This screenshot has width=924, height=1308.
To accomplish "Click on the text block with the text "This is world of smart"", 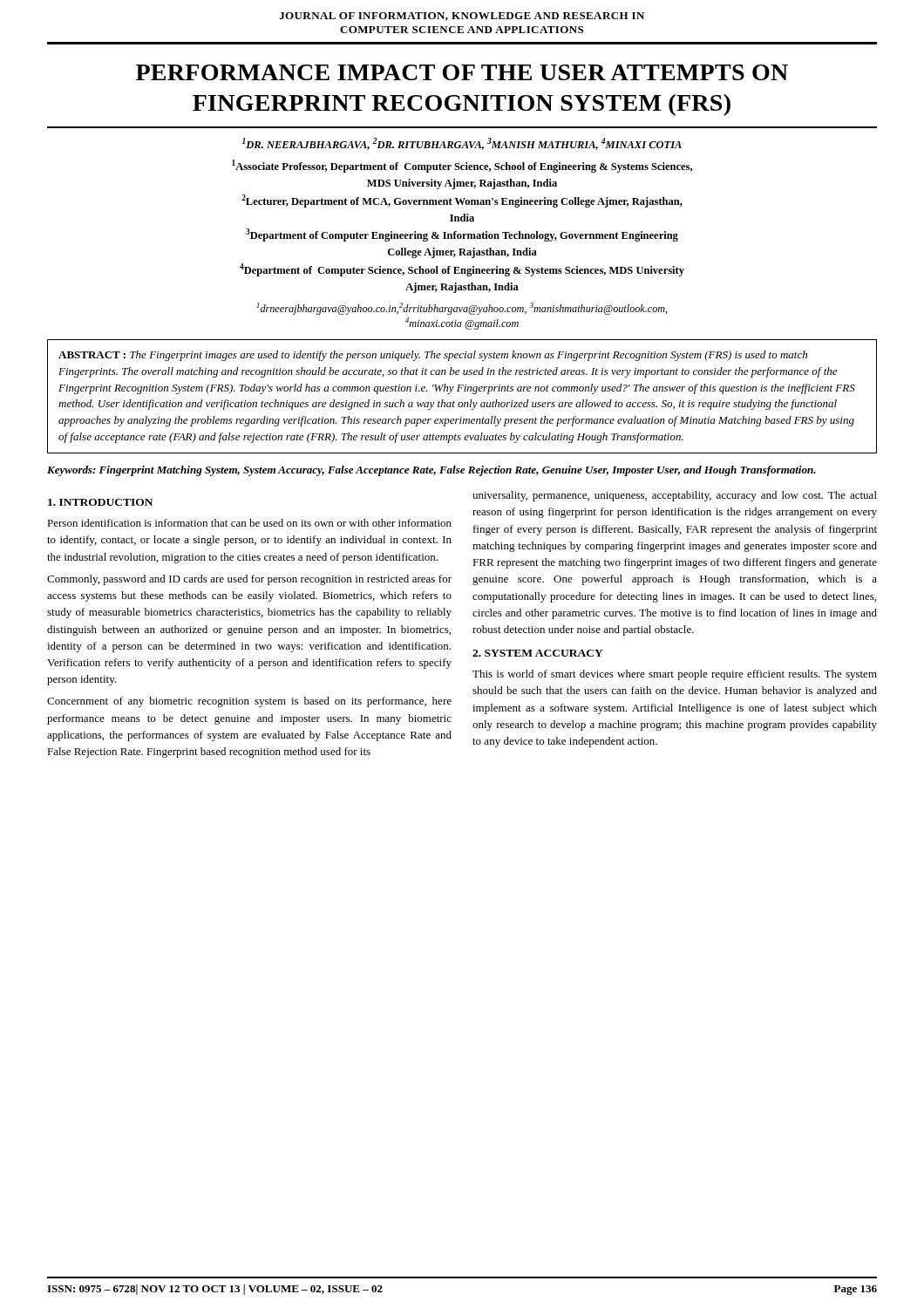I will tap(675, 707).
